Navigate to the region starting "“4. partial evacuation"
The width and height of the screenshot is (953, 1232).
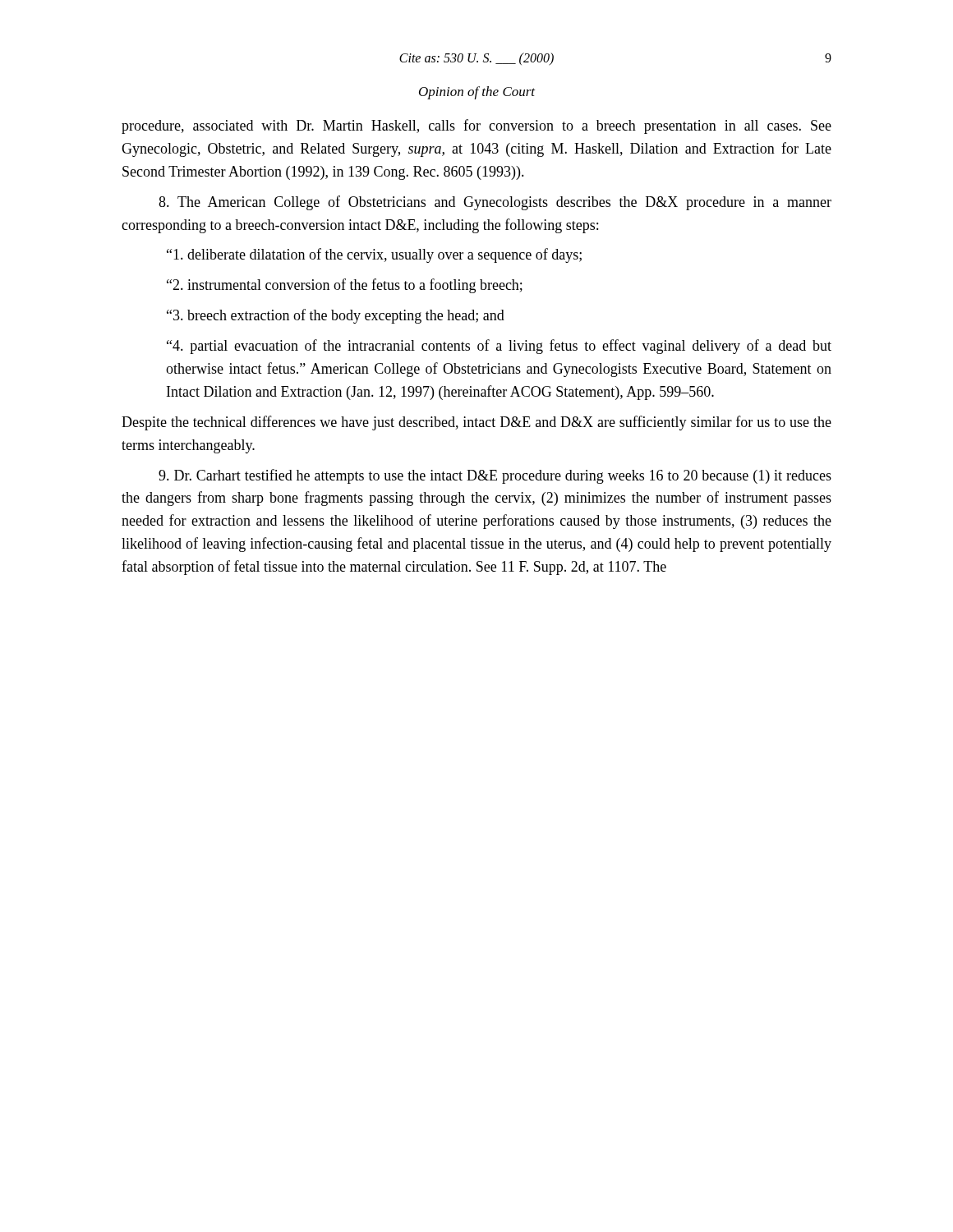click(x=499, y=369)
